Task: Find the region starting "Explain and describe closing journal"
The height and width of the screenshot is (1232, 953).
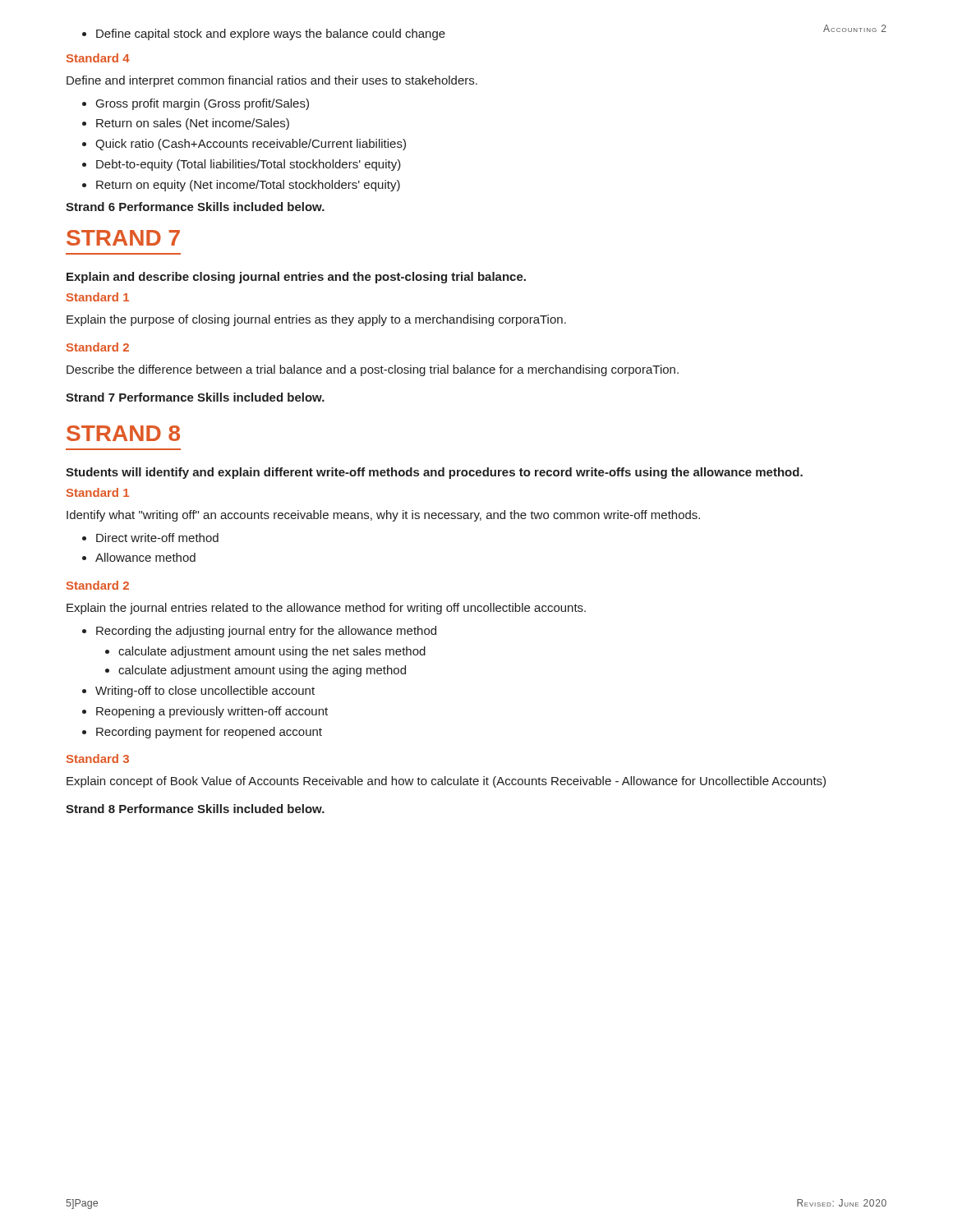Action: (x=296, y=277)
